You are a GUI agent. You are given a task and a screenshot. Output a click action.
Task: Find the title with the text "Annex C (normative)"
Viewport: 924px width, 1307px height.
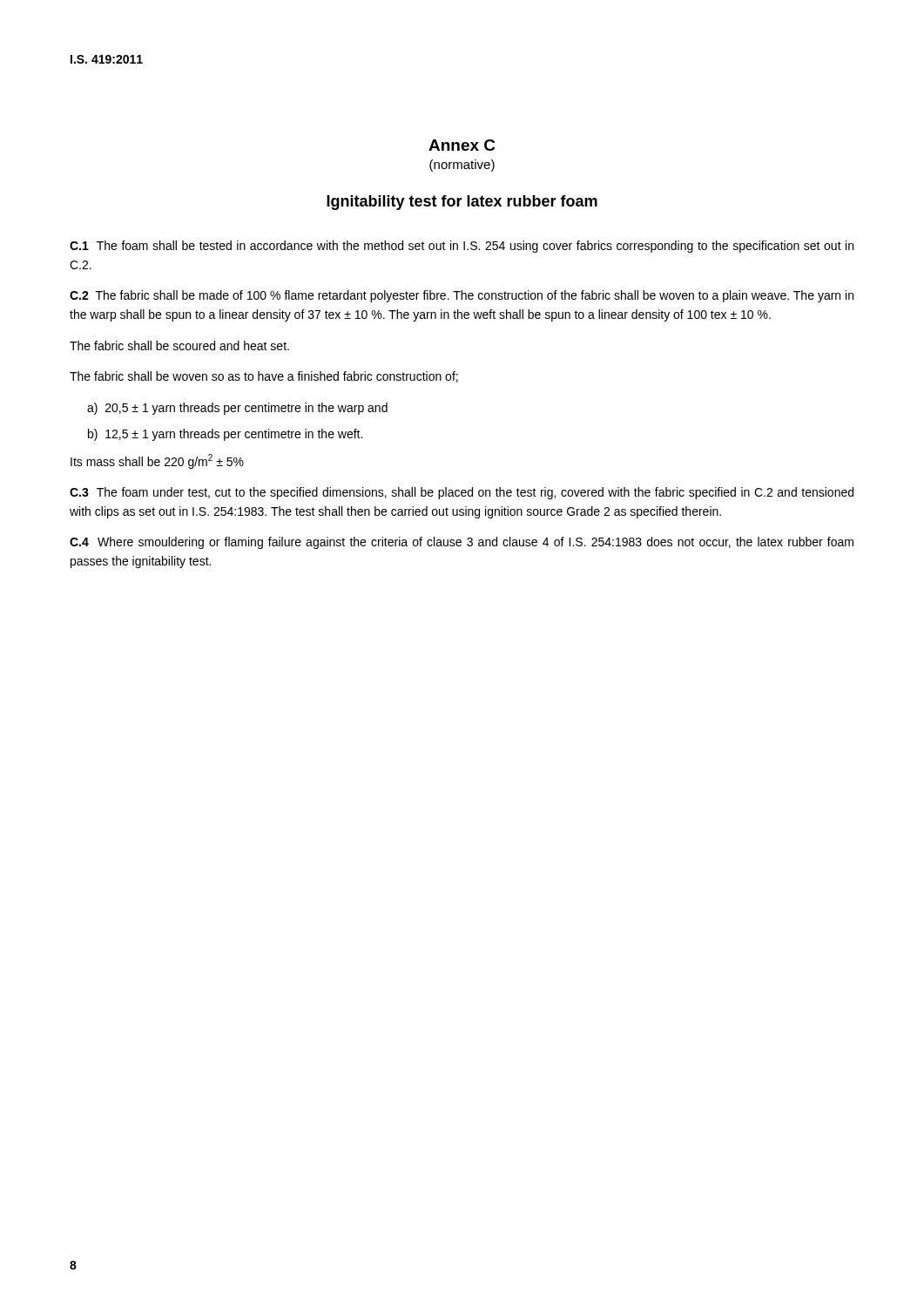[x=462, y=154]
